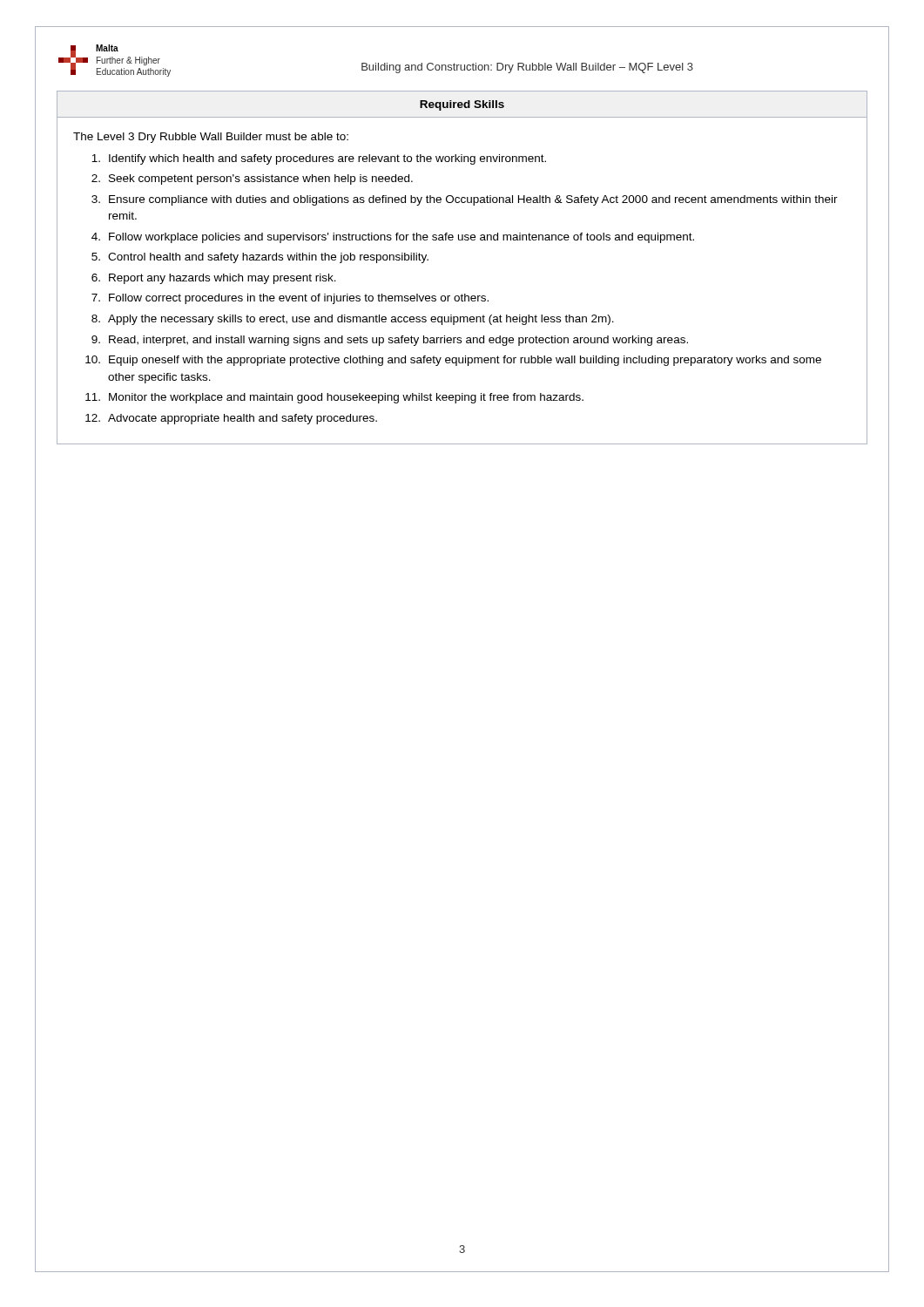
Task: Point to the text starting "2. Seek competent person's assistance"
Action: click(x=252, y=179)
